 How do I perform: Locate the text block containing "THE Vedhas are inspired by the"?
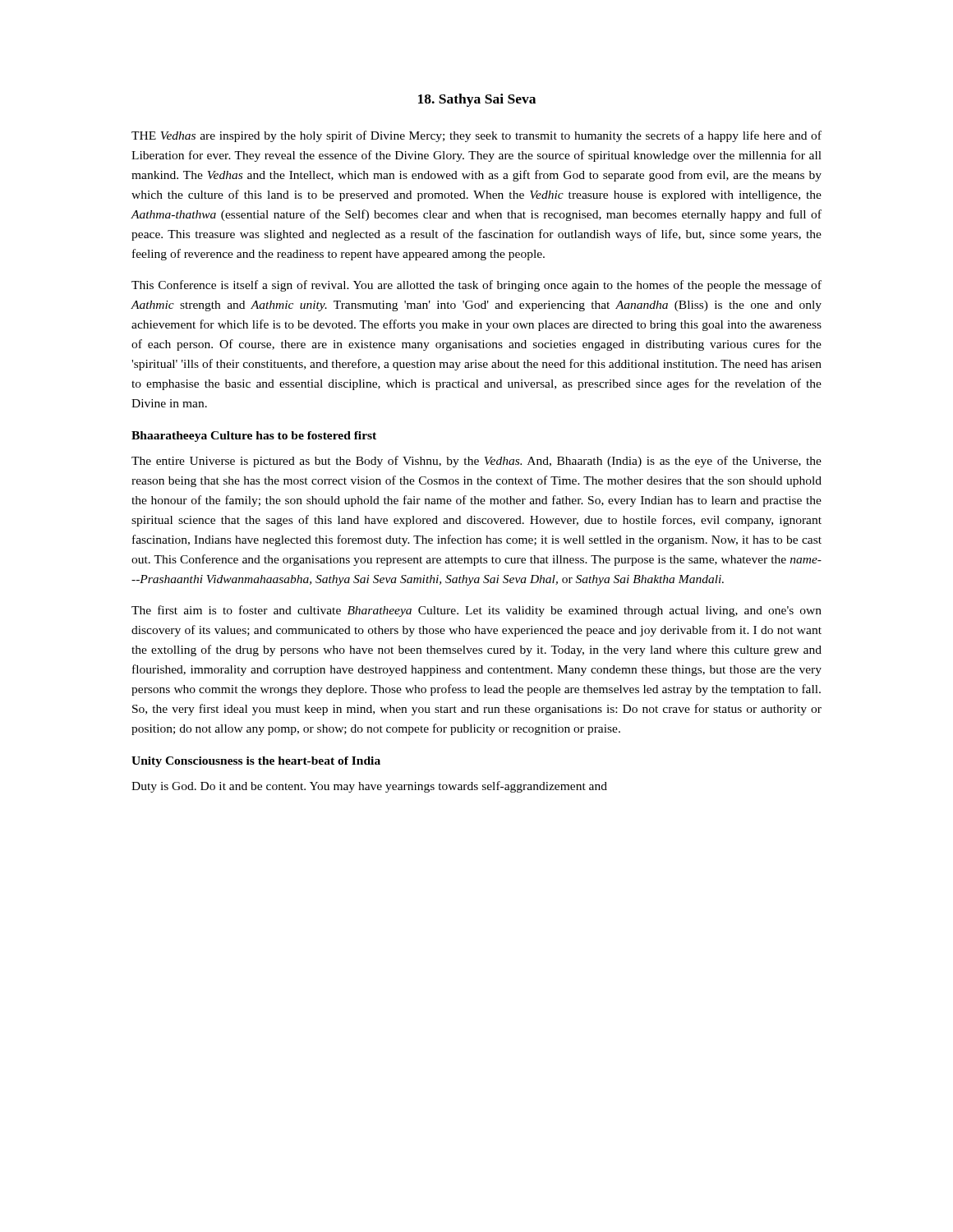tap(476, 194)
